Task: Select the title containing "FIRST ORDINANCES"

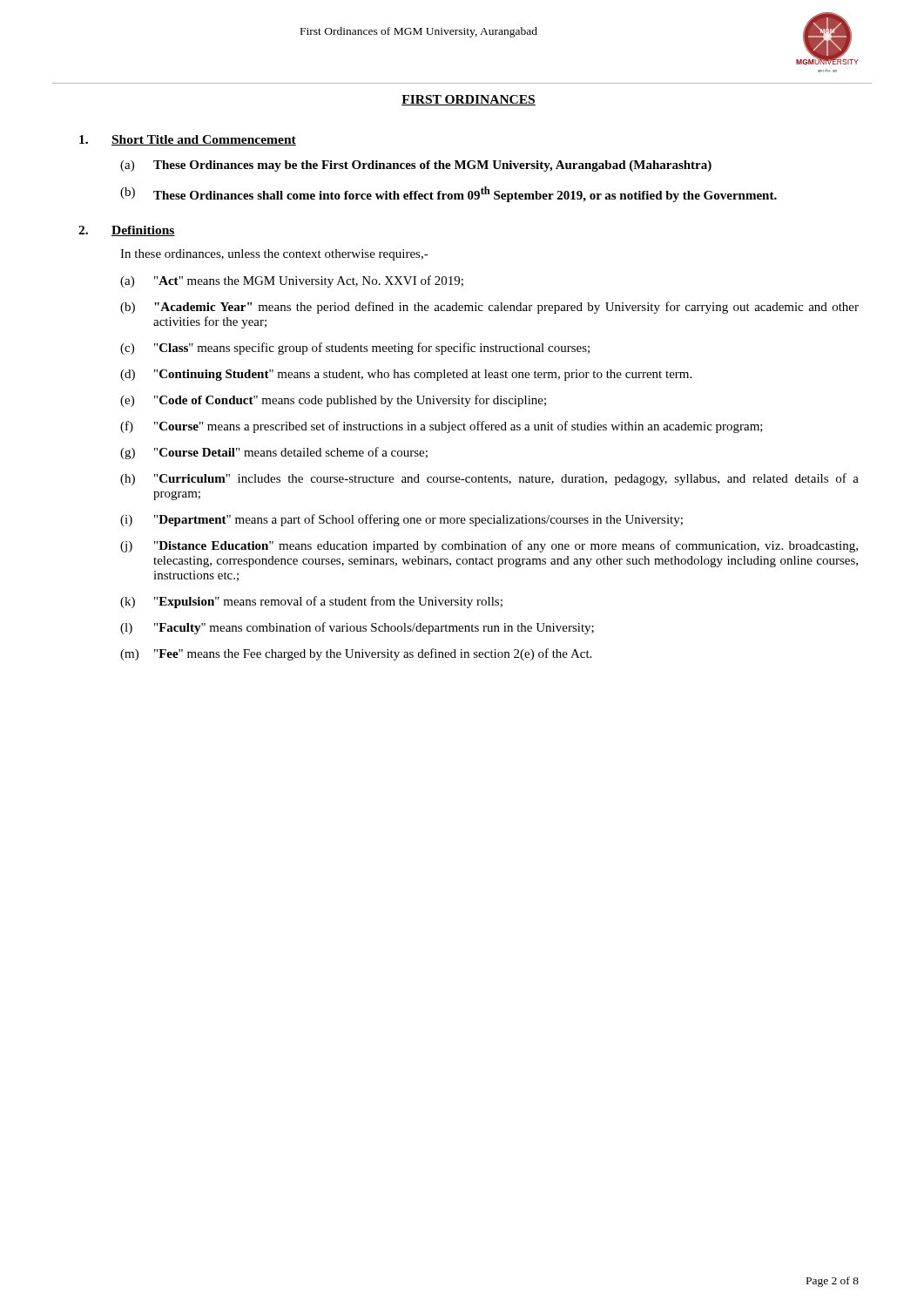Action: click(469, 99)
